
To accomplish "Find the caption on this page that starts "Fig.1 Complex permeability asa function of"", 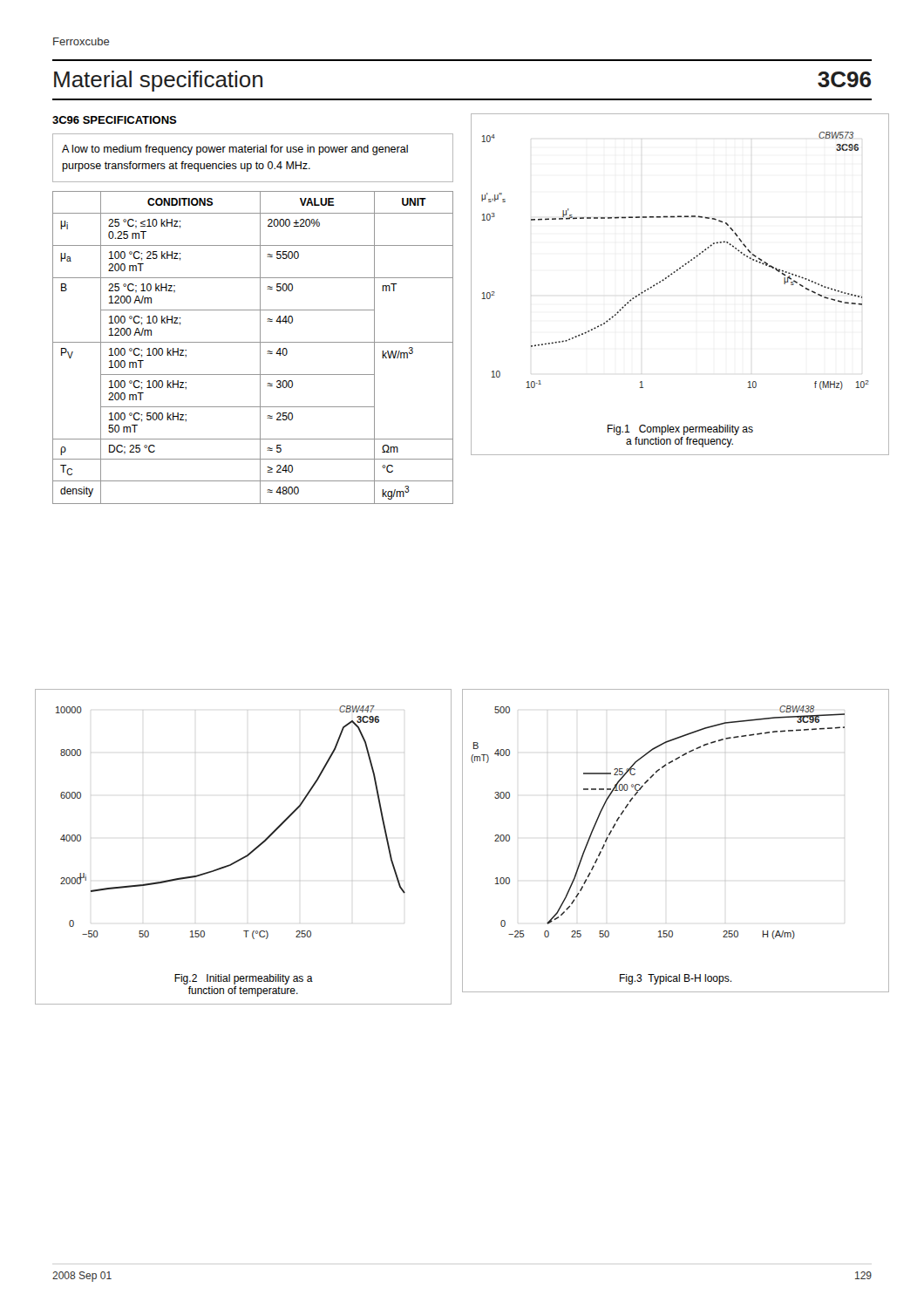I will (x=680, y=435).
